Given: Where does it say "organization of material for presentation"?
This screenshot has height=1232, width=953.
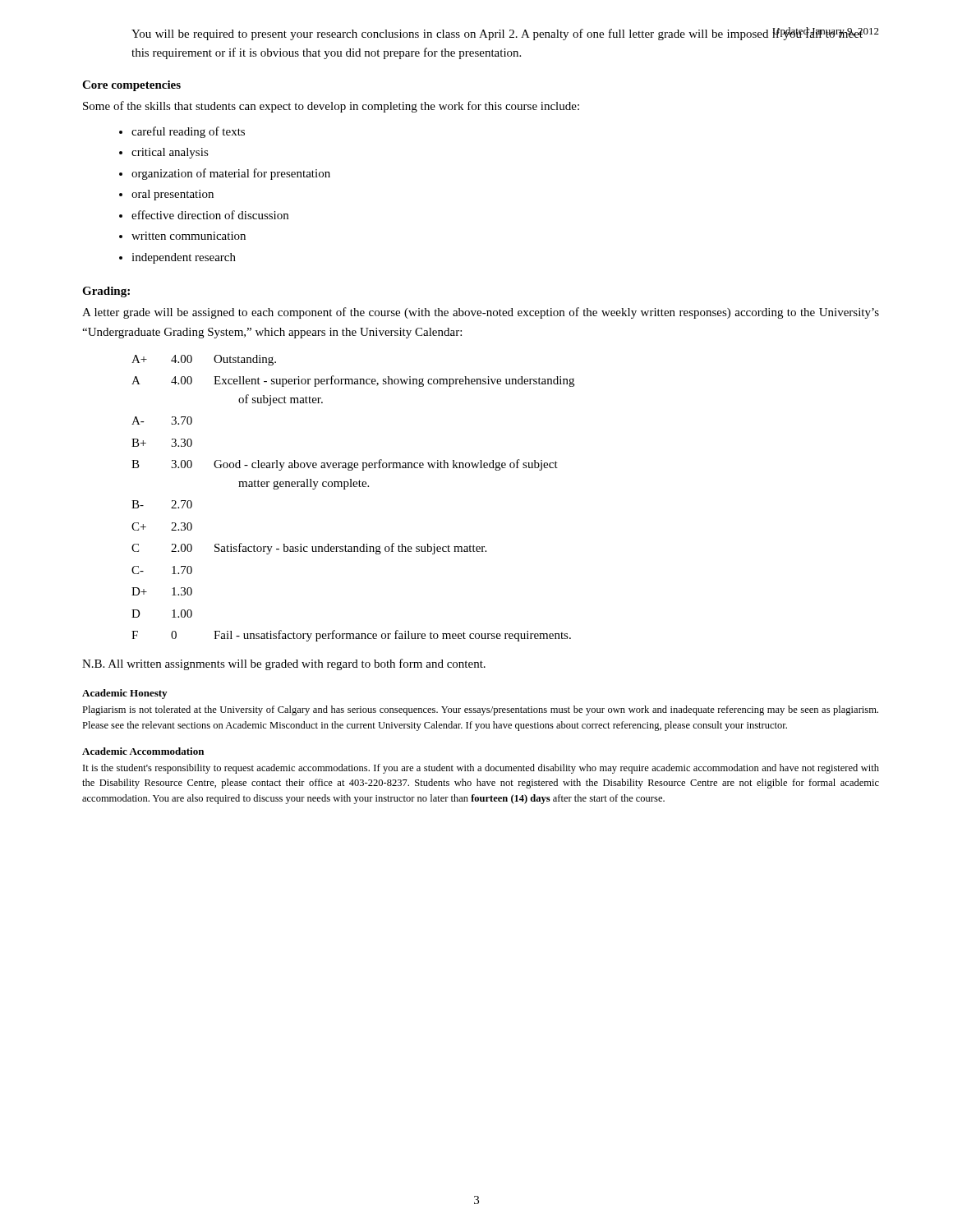Looking at the screenshot, I should pyautogui.click(x=231, y=173).
